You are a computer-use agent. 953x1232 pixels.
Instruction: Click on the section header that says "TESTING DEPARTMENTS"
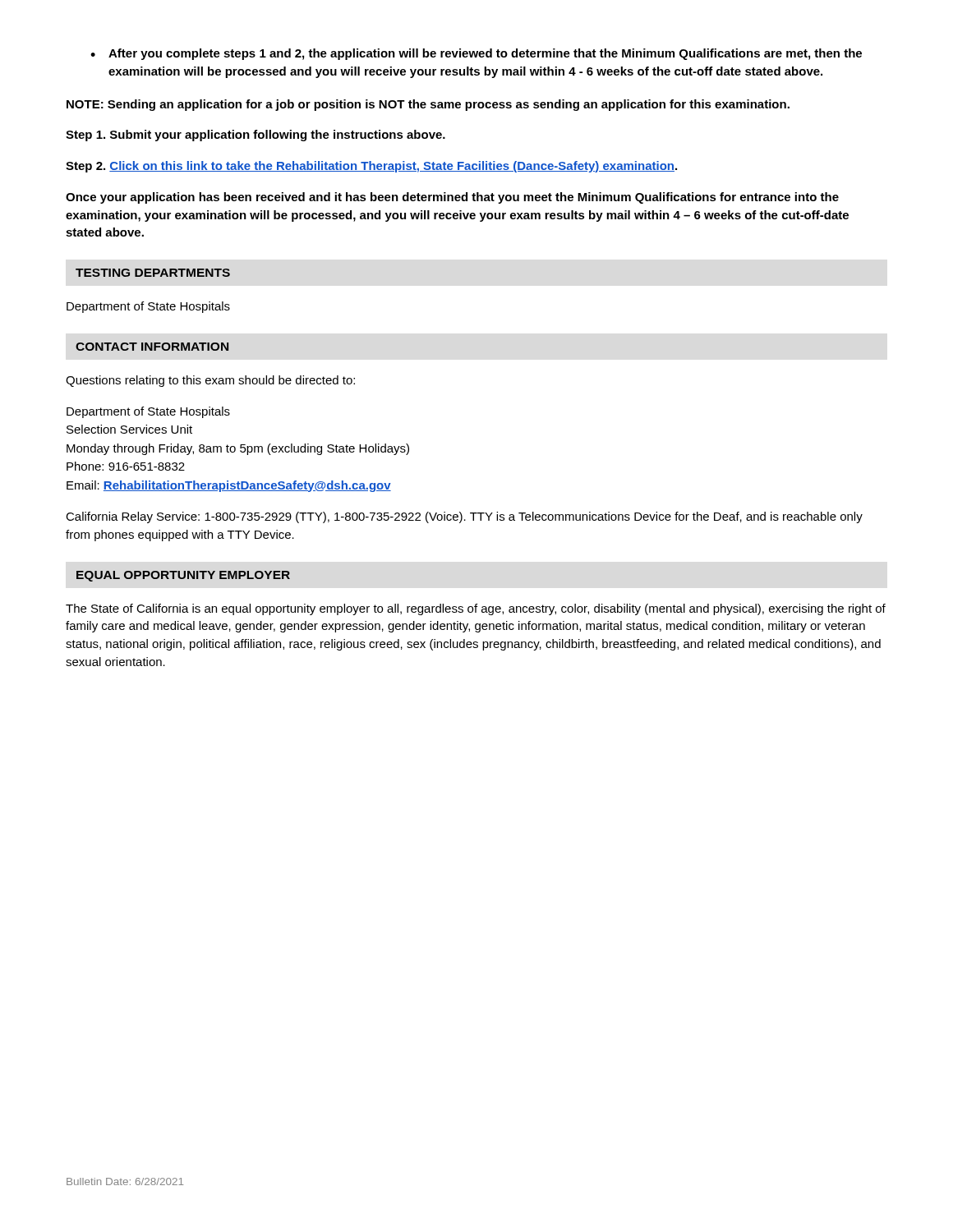153,272
